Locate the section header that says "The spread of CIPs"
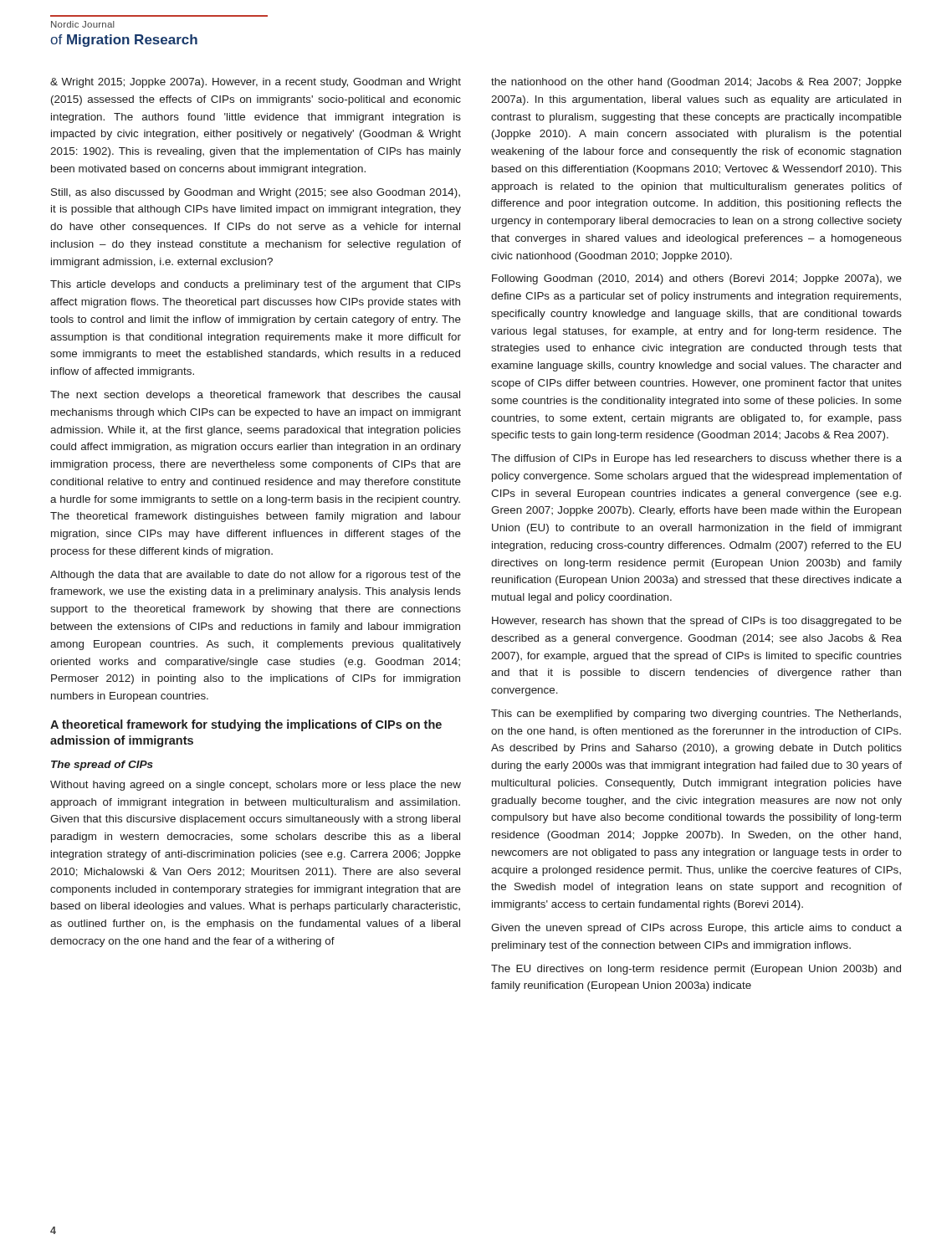 pyautogui.click(x=102, y=766)
